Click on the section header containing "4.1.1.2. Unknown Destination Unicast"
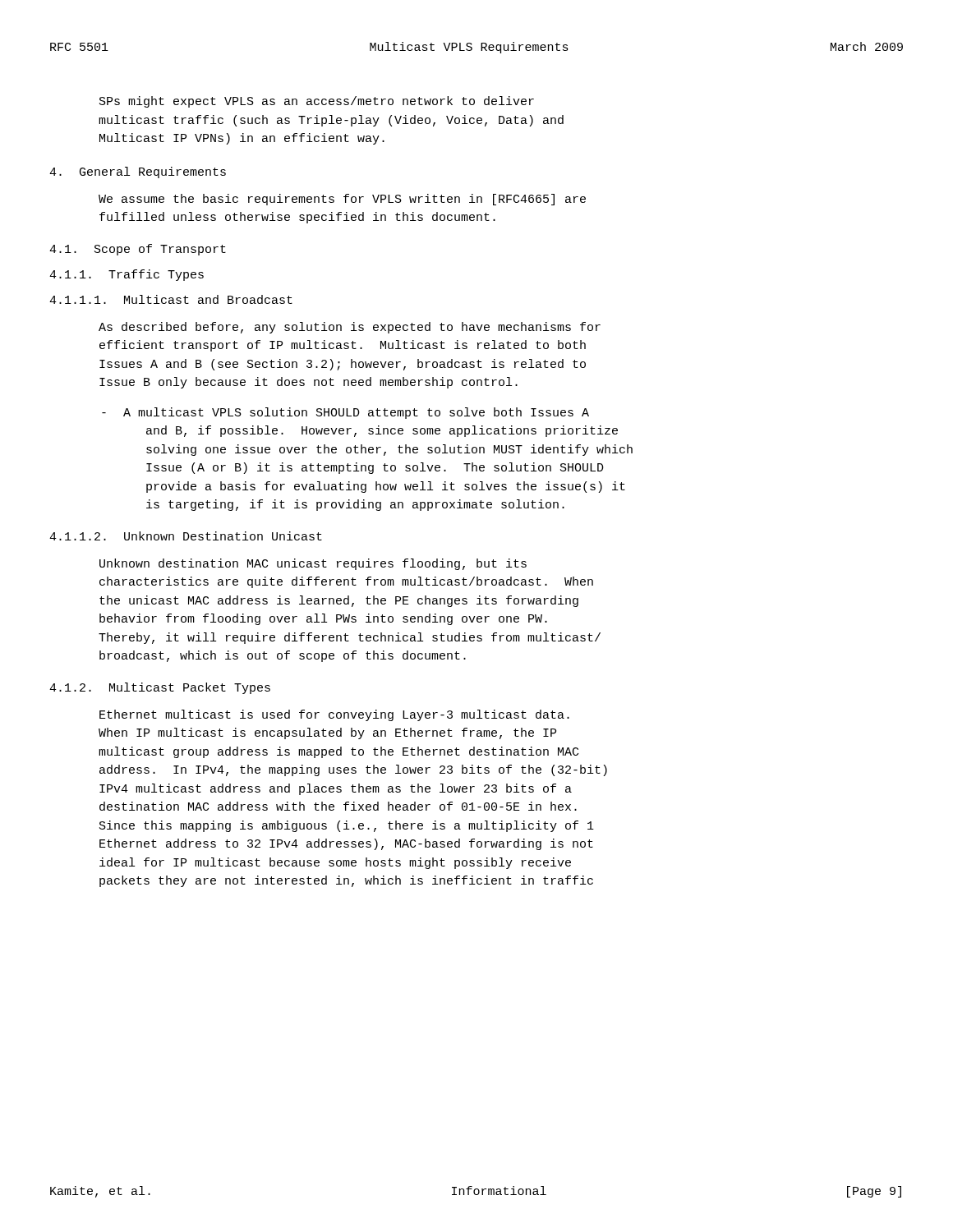Image resolution: width=953 pixels, height=1232 pixels. (186, 537)
